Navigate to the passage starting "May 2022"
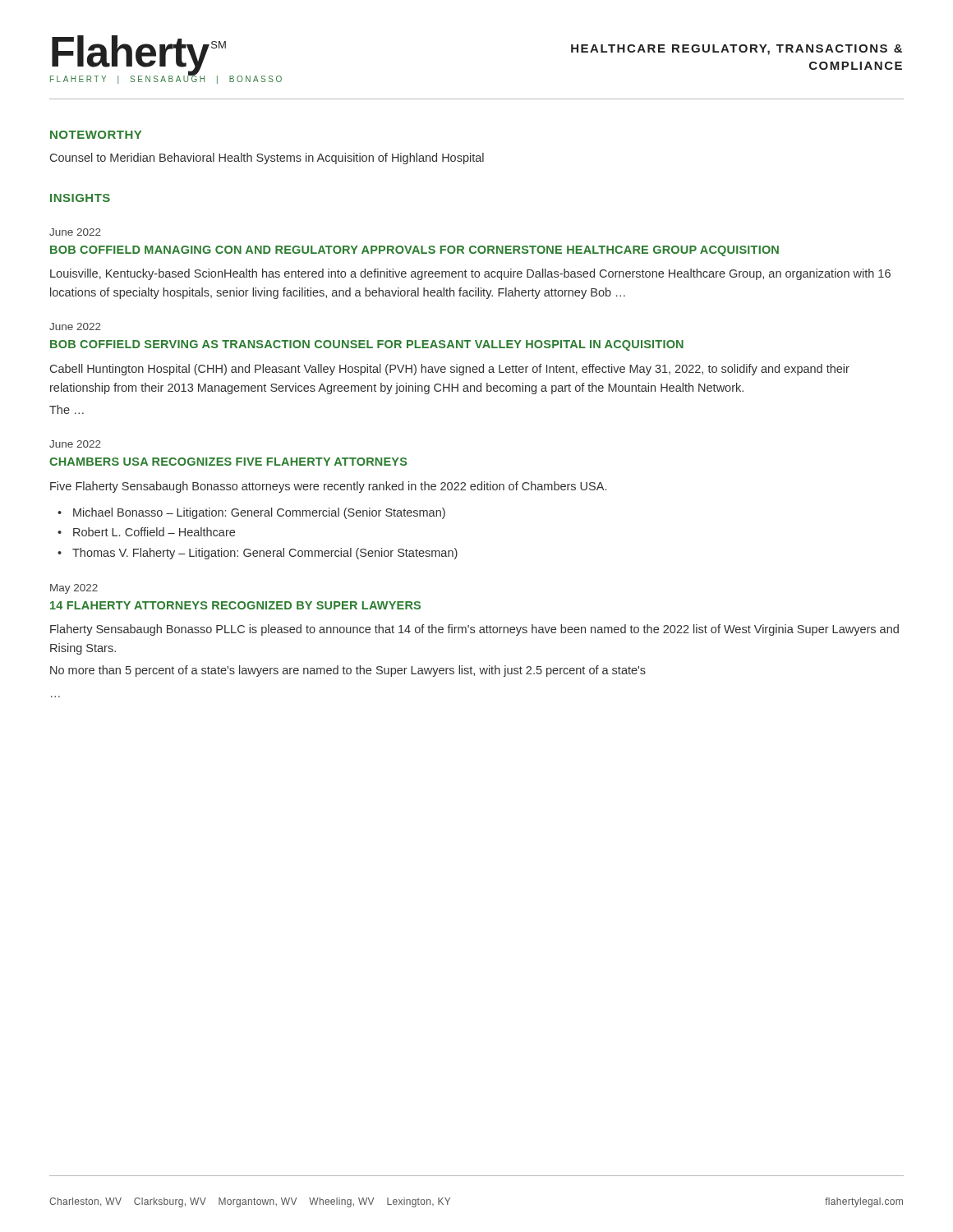The image size is (953, 1232). (74, 587)
